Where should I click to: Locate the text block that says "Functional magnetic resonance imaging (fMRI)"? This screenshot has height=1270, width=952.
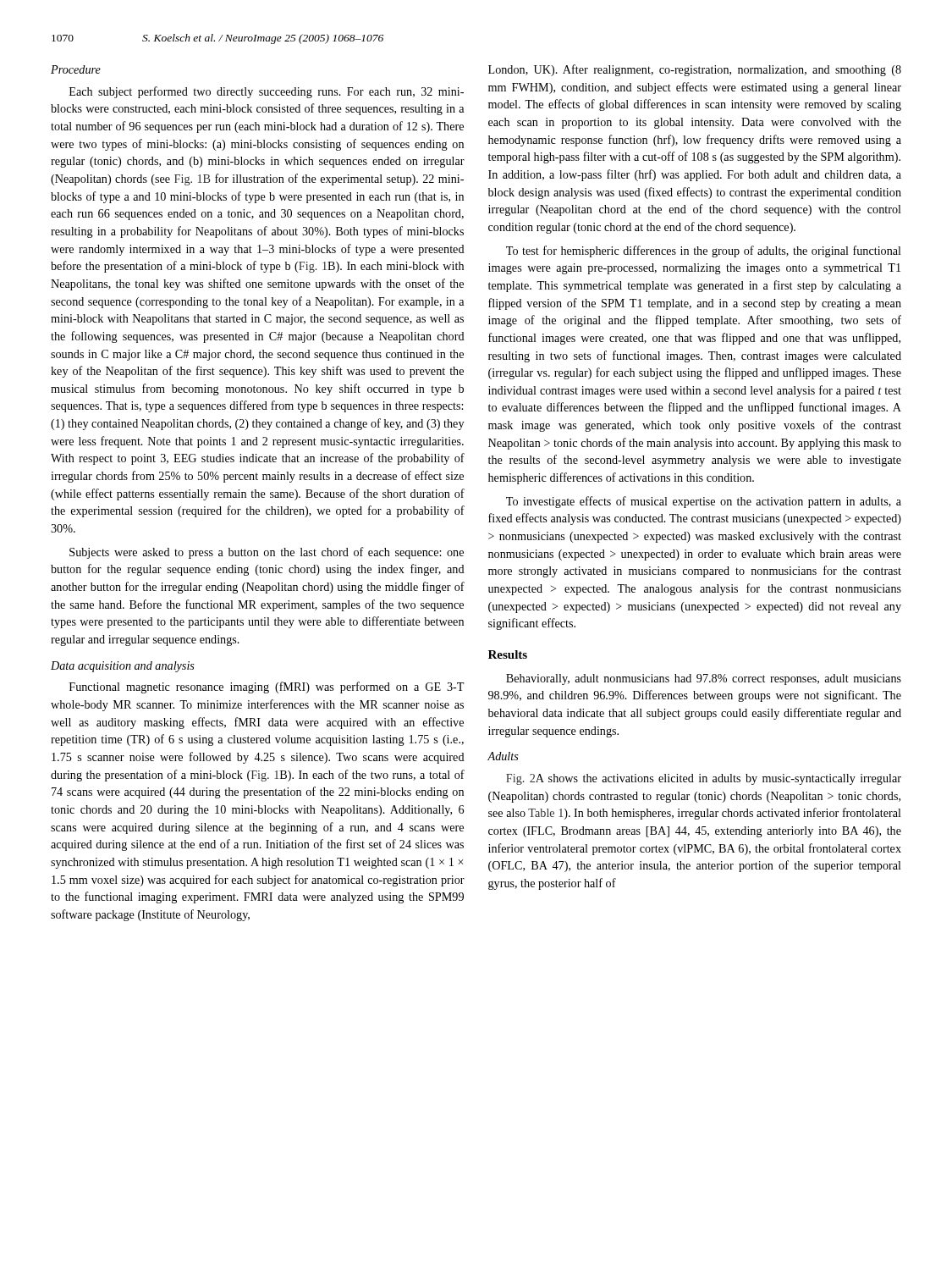(257, 801)
